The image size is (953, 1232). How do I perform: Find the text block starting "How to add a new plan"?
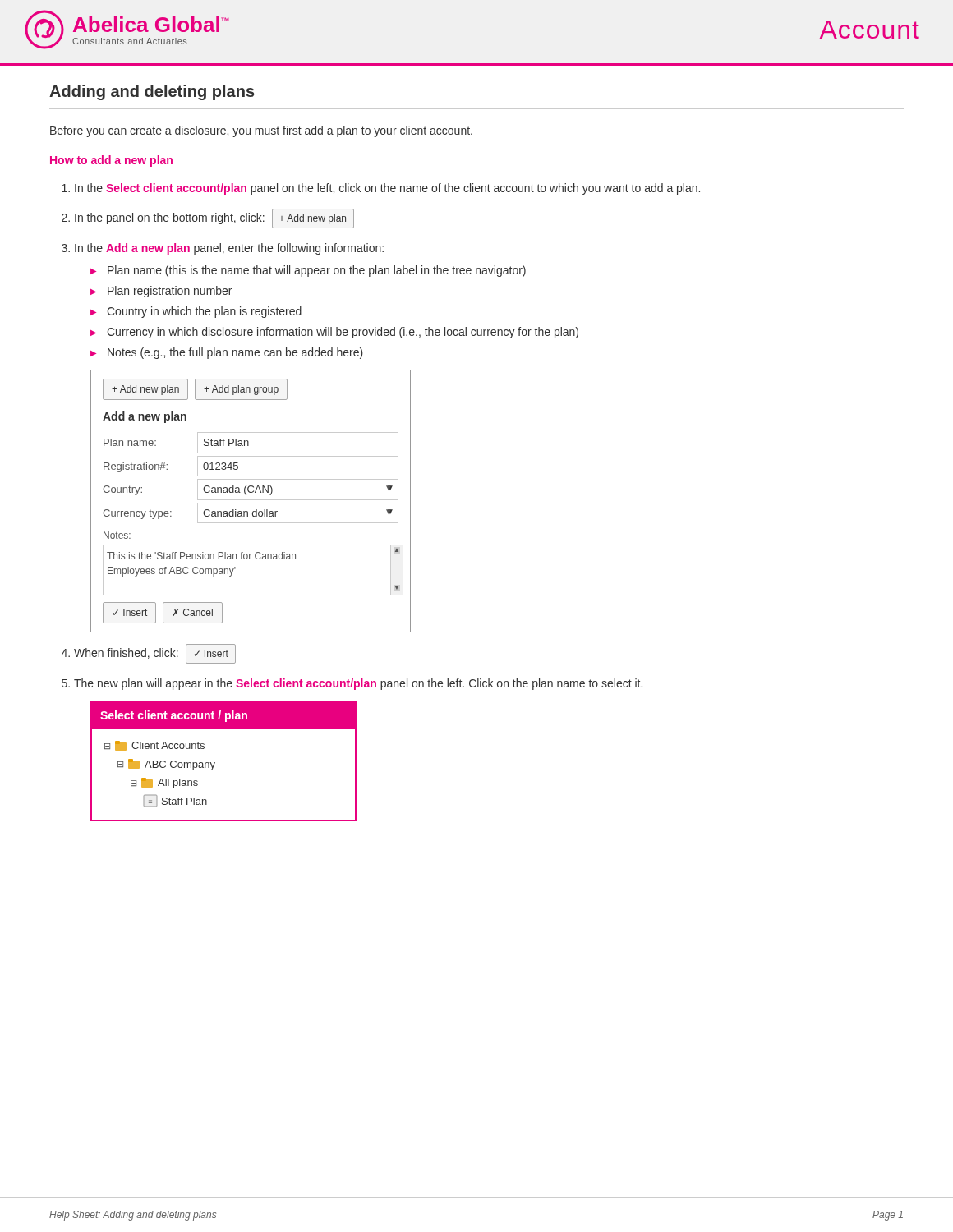tap(111, 161)
